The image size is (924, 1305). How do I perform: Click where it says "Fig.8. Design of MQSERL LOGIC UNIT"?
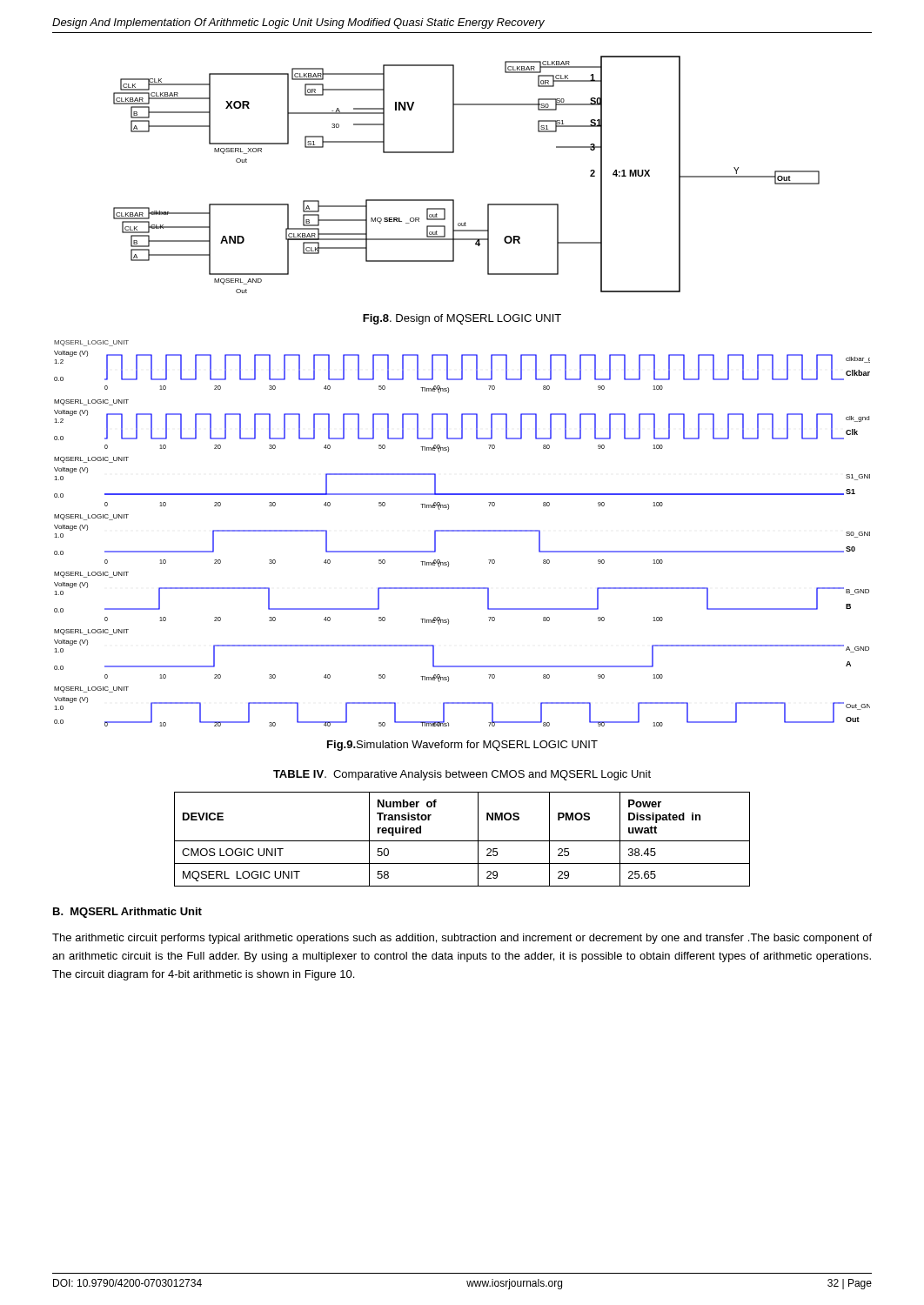pos(462,318)
